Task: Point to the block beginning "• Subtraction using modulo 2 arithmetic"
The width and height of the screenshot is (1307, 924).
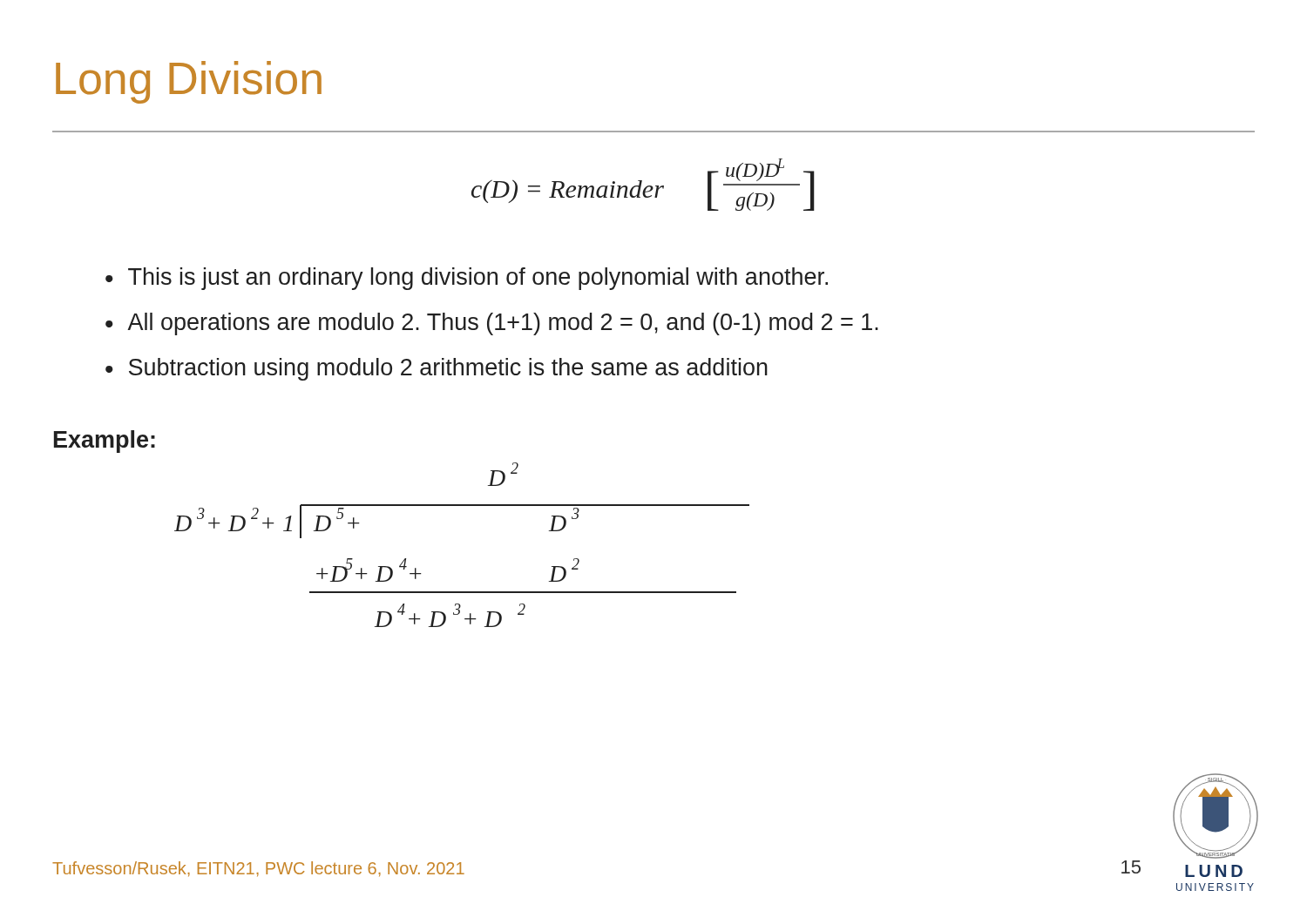Action: coord(436,369)
